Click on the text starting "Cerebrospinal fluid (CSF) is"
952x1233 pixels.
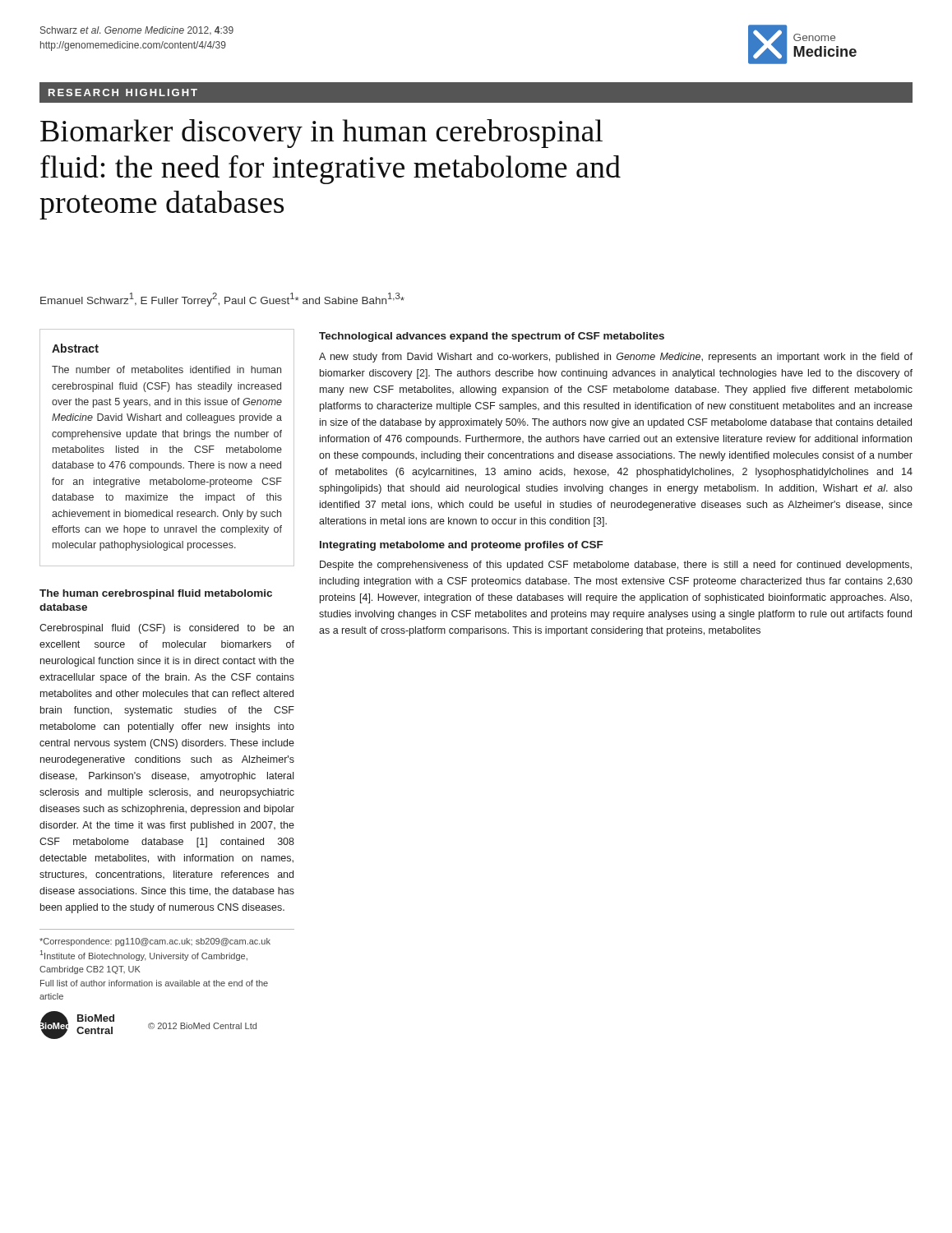[x=167, y=768]
